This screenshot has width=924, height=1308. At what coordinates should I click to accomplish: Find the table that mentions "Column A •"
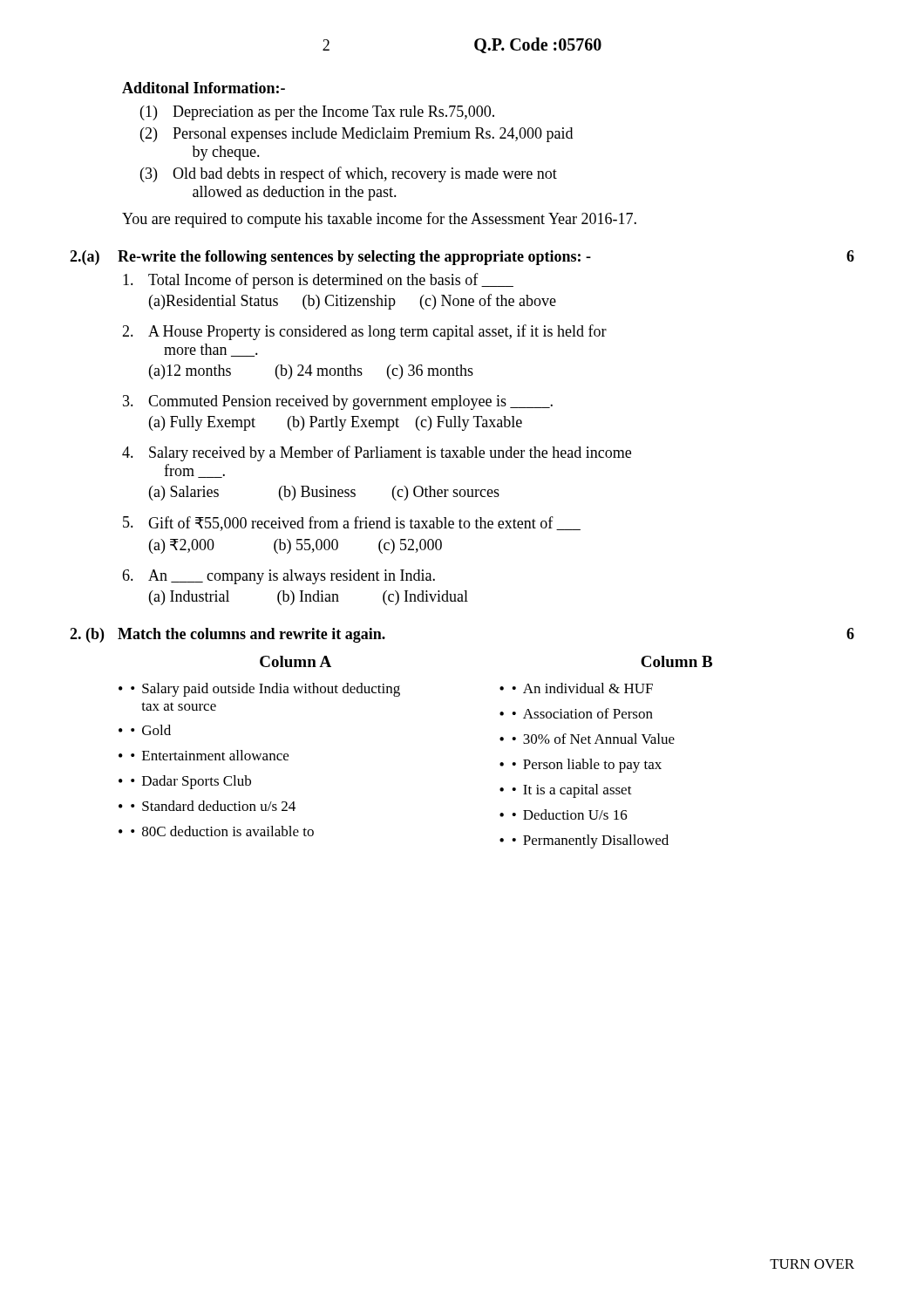coord(486,755)
